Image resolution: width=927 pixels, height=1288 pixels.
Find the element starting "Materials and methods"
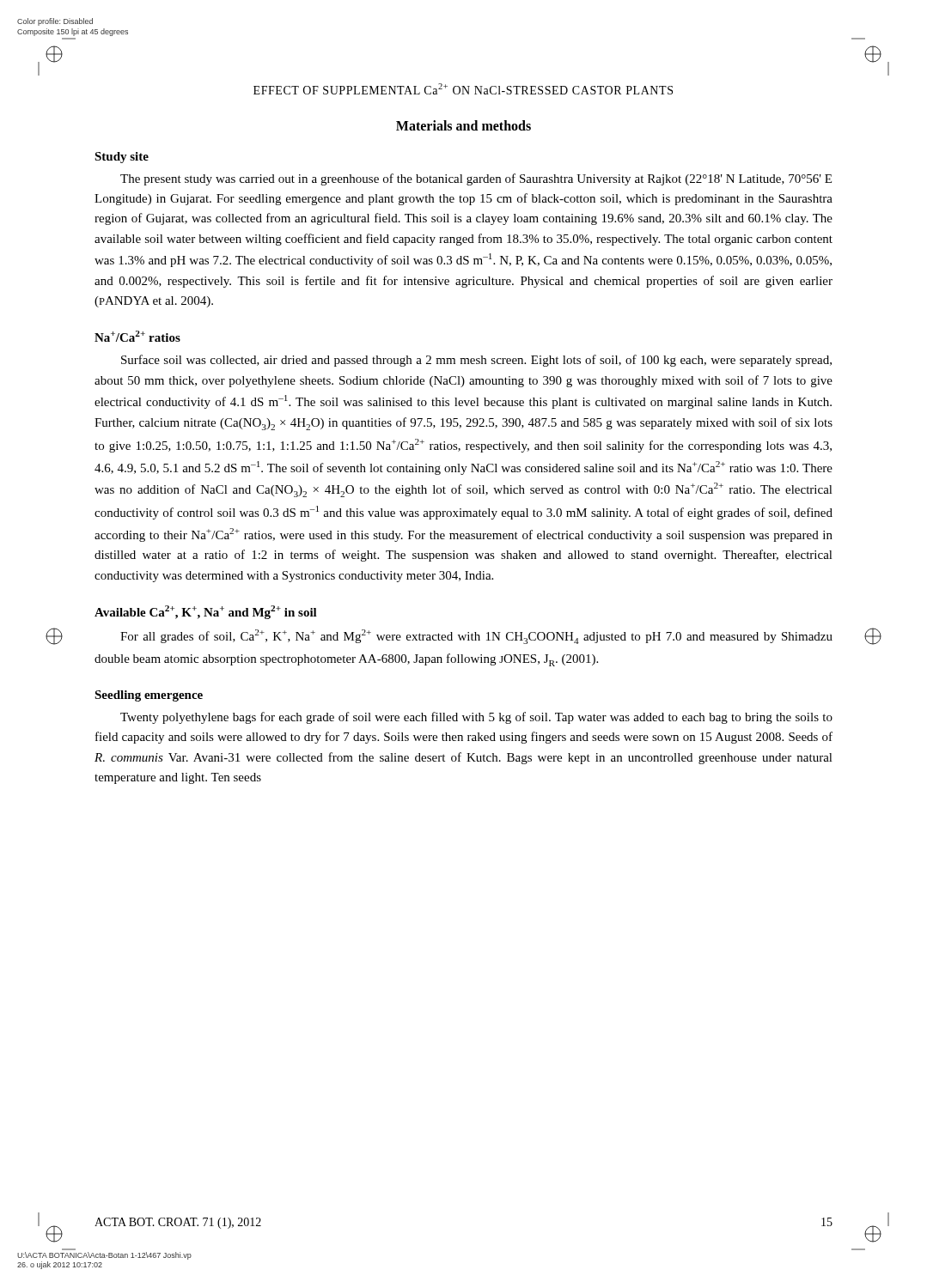(464, 126)
